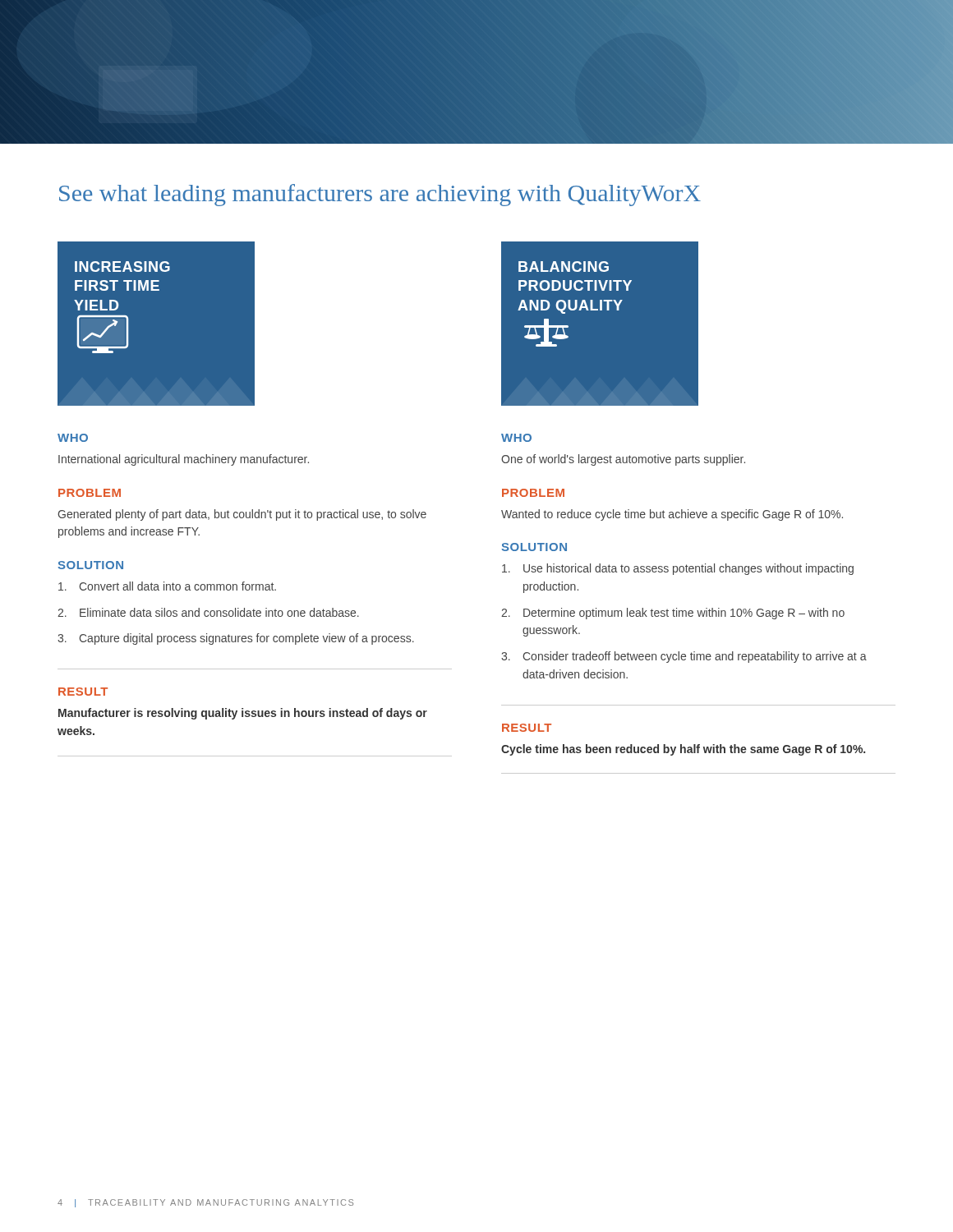Click where it says "2.Eliminate data silos and consolidate into one database."
Image resolution: width=953 pixels, height=1232 pixels.
[209, 613]
